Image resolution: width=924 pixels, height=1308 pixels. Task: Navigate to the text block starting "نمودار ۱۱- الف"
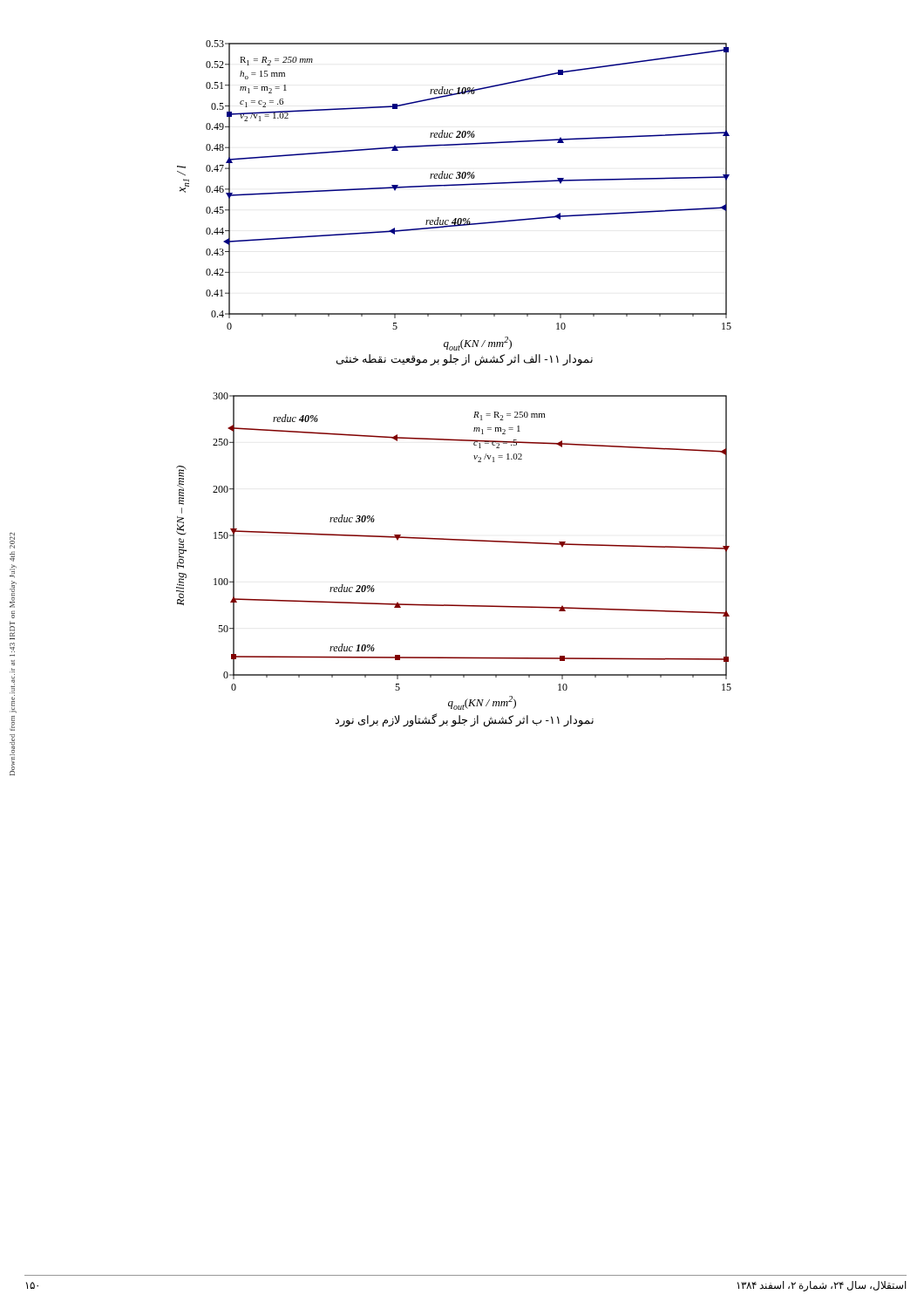pos(465,359)
